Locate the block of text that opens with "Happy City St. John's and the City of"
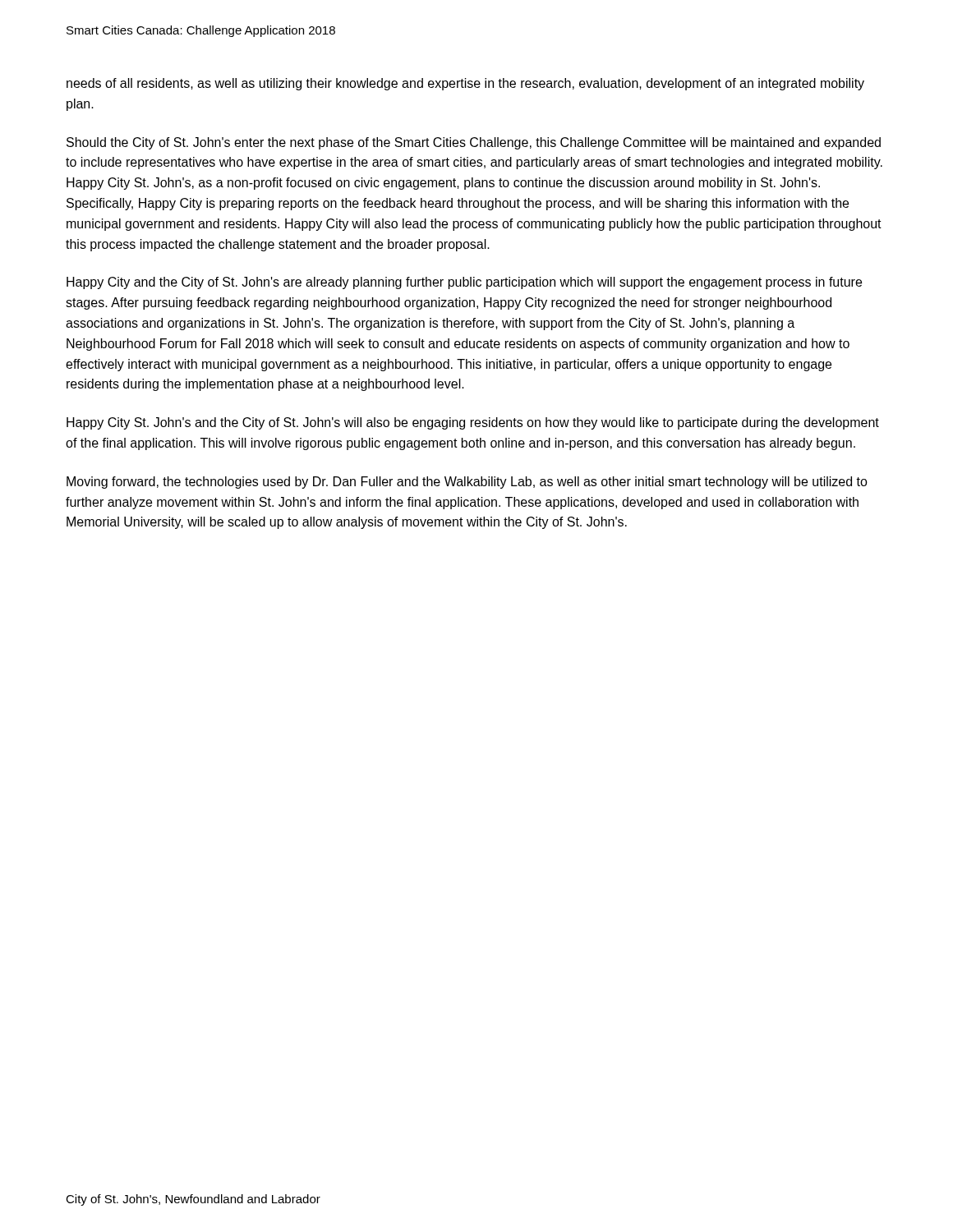 pyautogui.click(x=472, y=433)
